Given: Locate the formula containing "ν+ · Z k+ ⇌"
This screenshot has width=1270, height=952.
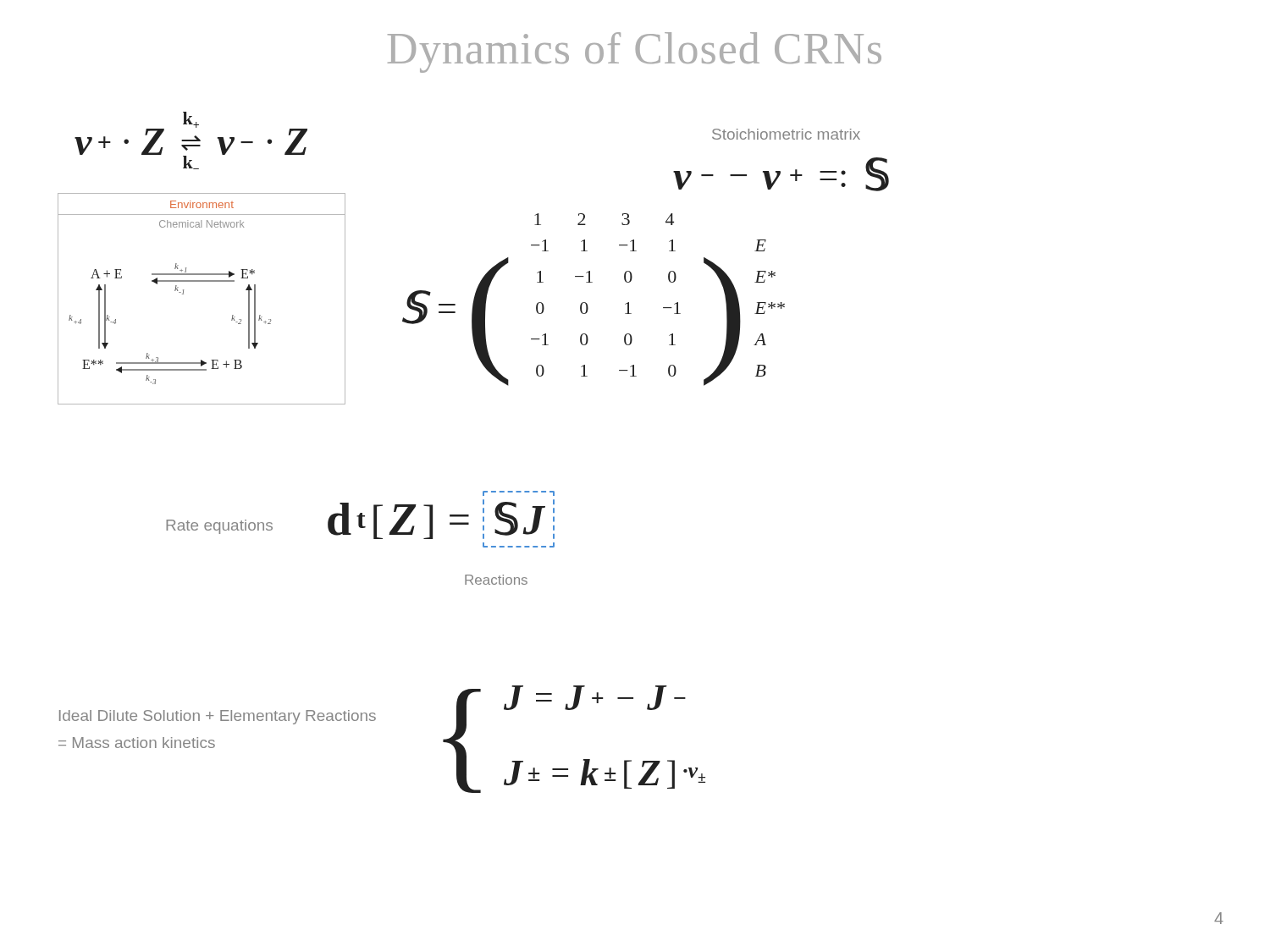Looking at the screenshot, I should tap(192, 142).
